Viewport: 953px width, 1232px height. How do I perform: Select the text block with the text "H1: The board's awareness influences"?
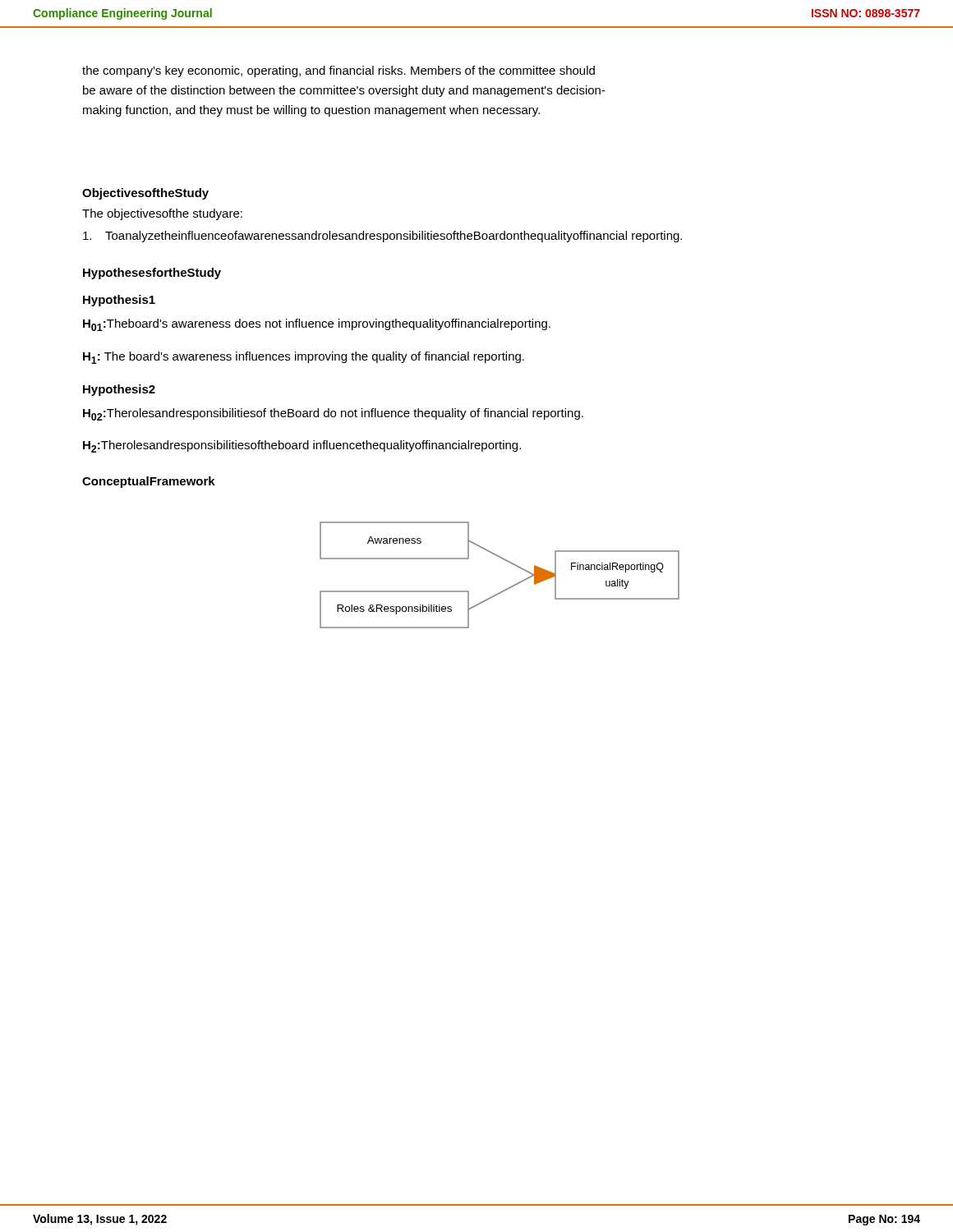(x=304, y=358)
